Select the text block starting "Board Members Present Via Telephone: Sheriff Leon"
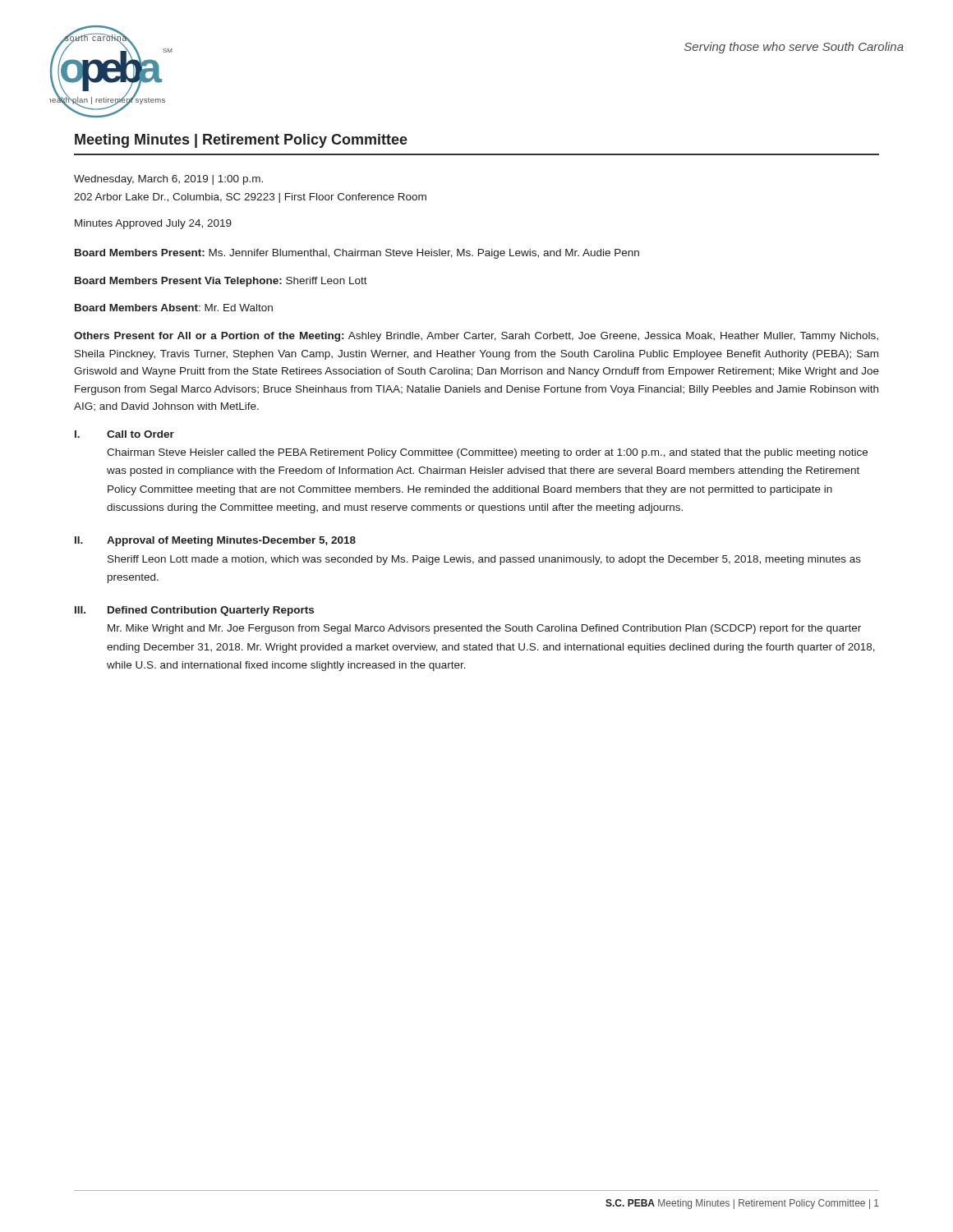The width and height of the screenshot is (953, 1232). [x=220, y=280]
